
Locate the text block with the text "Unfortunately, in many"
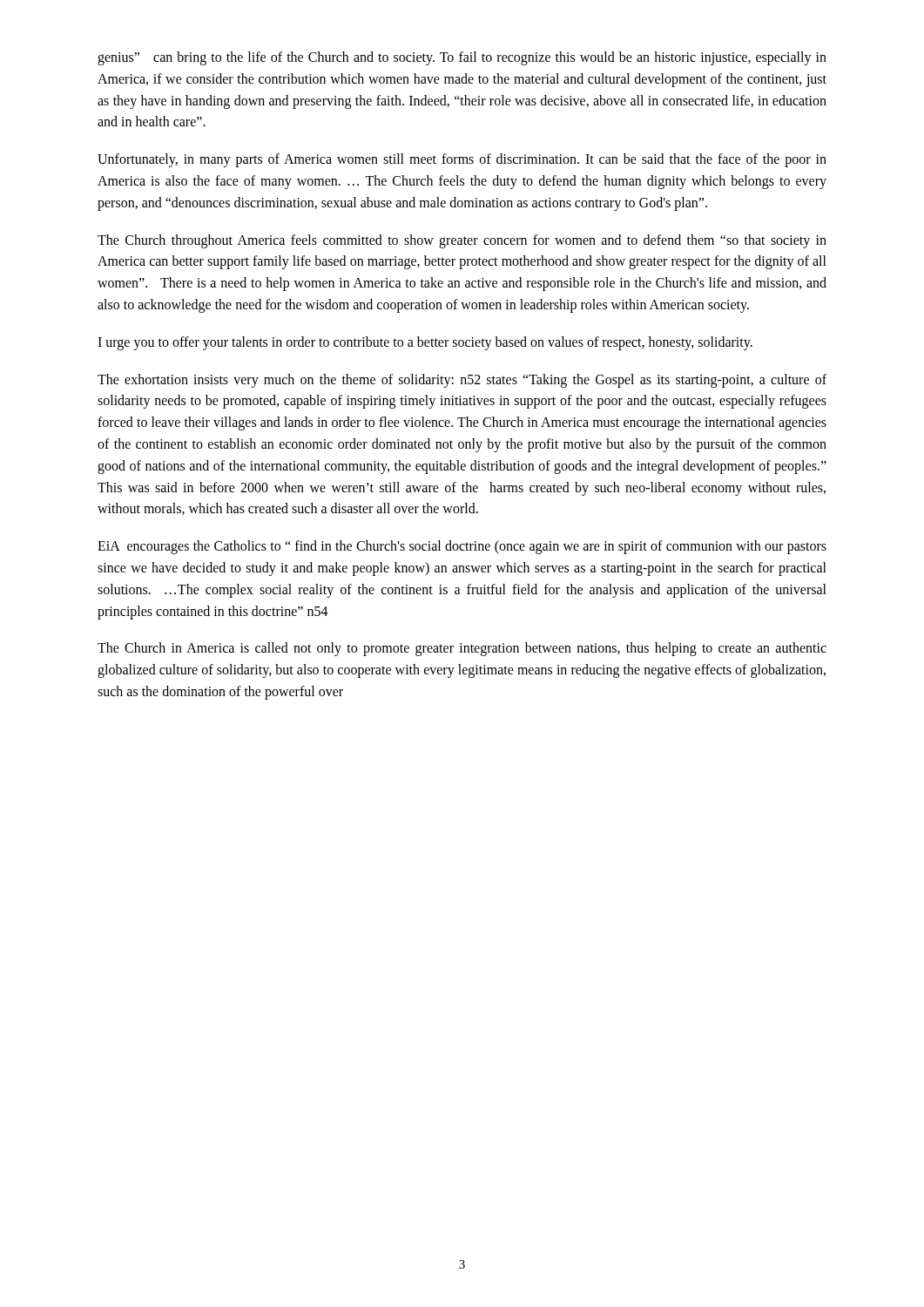tap(462, 181)
